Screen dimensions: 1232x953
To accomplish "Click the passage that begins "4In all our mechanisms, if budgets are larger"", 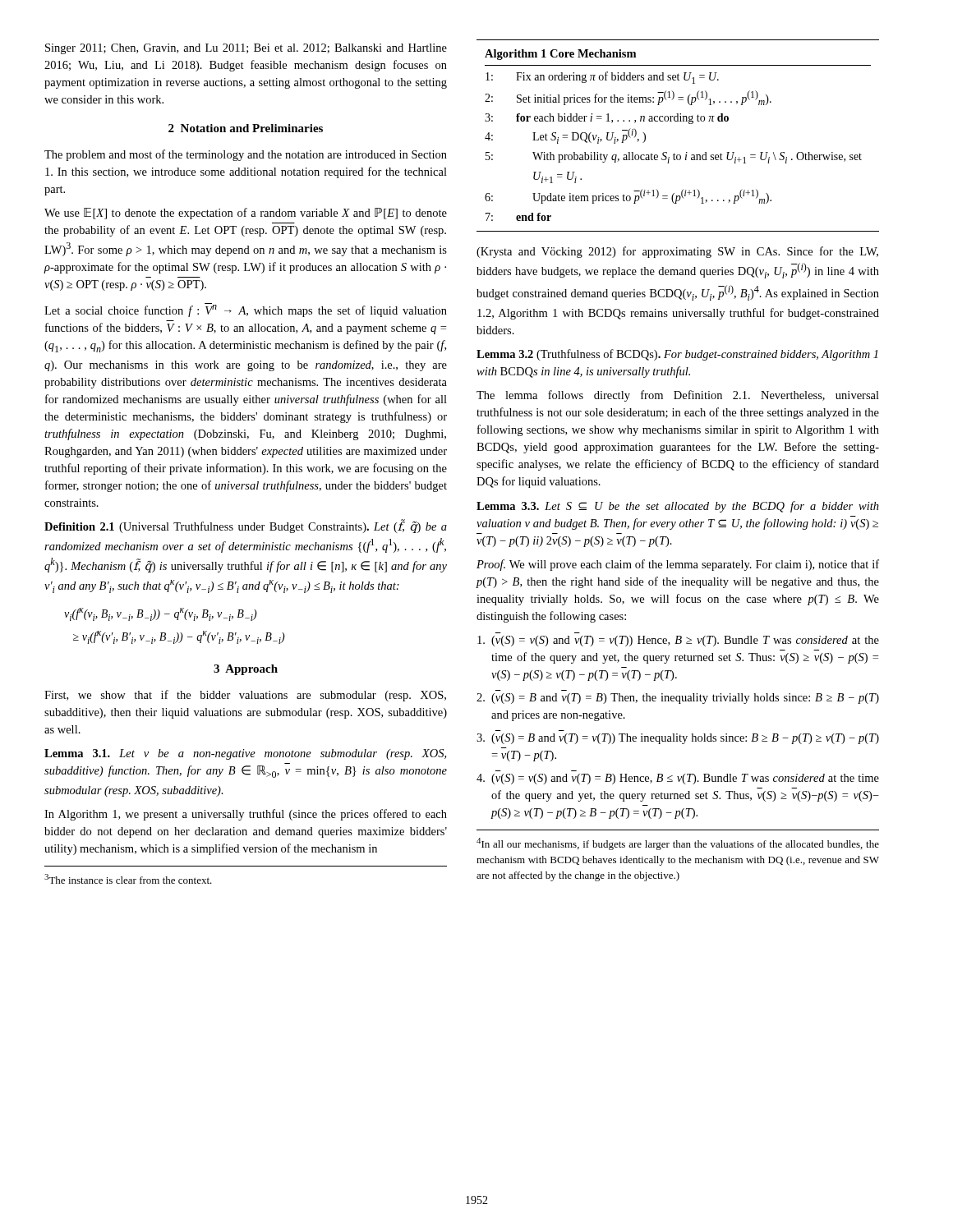I will click(x=678, y=858).
